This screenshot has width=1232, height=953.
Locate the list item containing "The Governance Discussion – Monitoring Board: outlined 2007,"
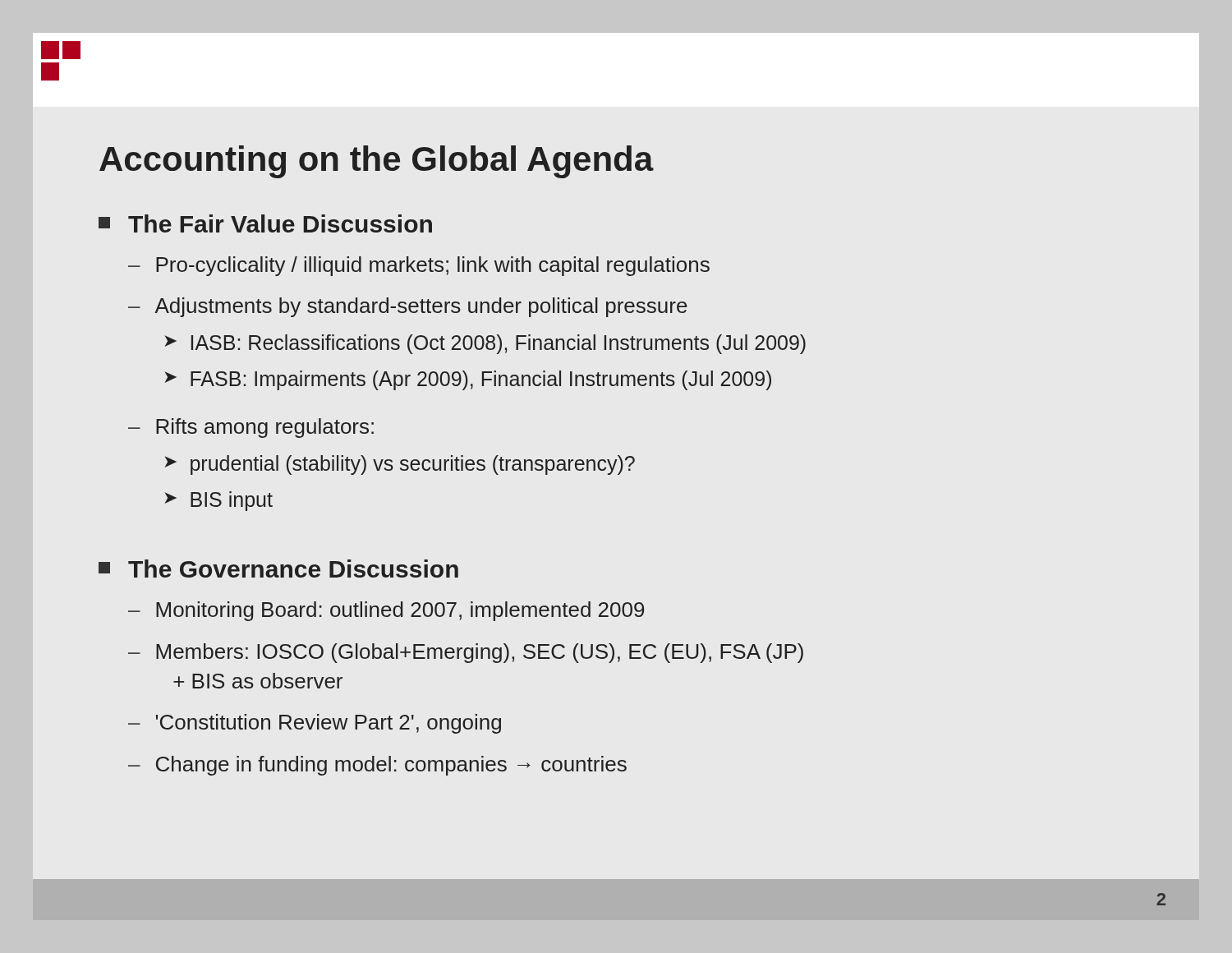click(278, 569)
